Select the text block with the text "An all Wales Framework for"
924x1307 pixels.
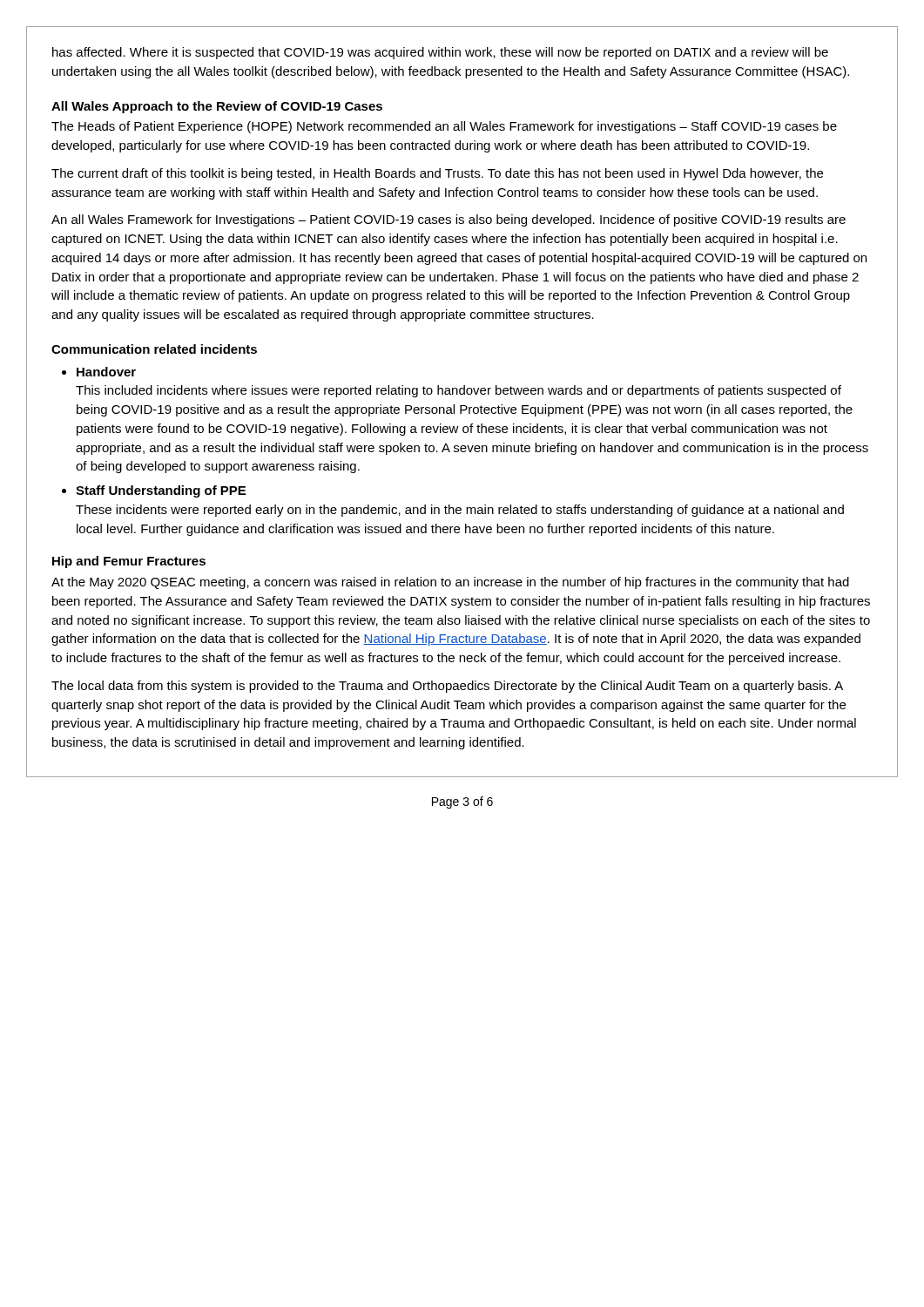tap(459, 267)
